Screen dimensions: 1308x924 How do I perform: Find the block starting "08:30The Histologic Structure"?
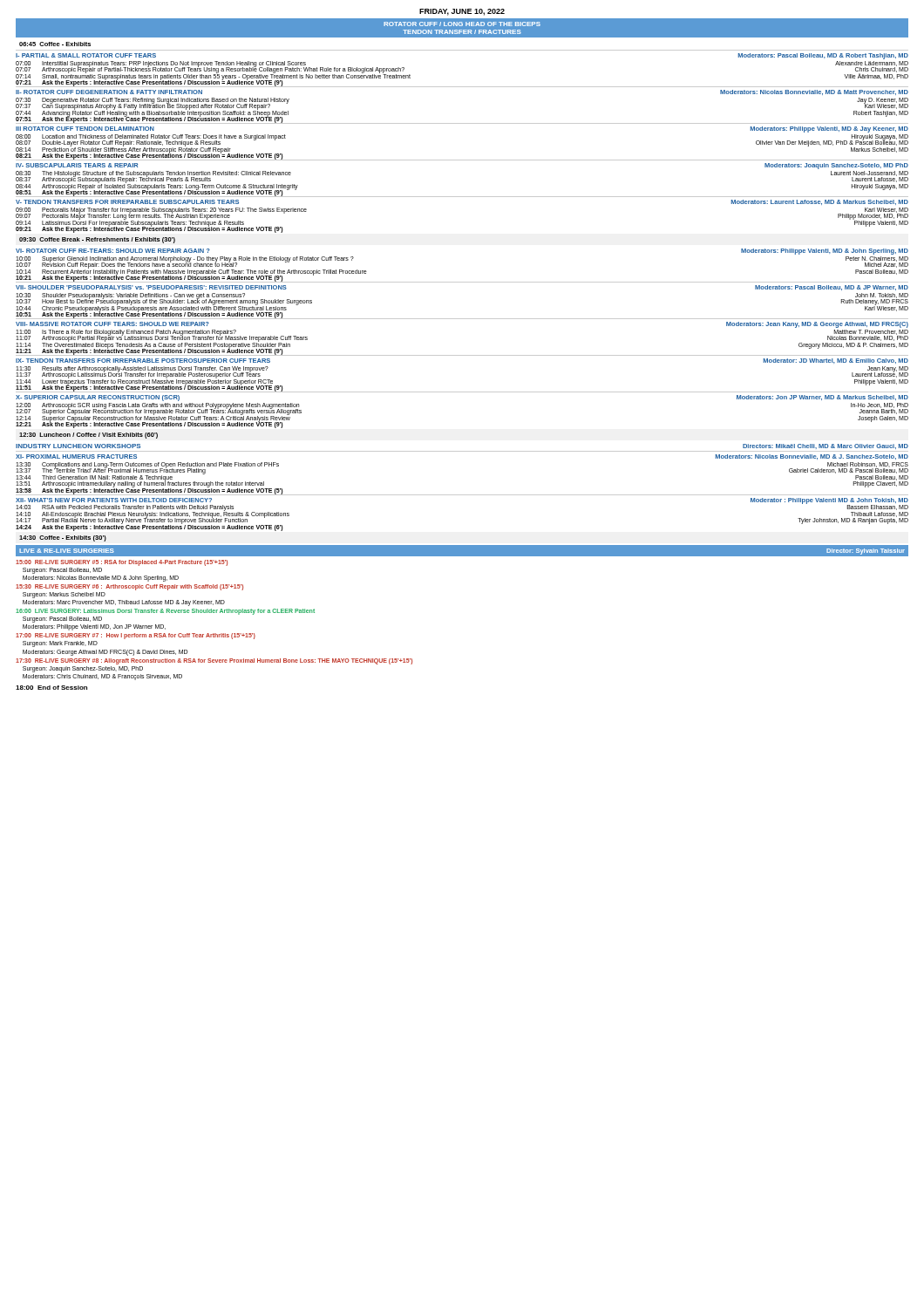pos(20,173)
